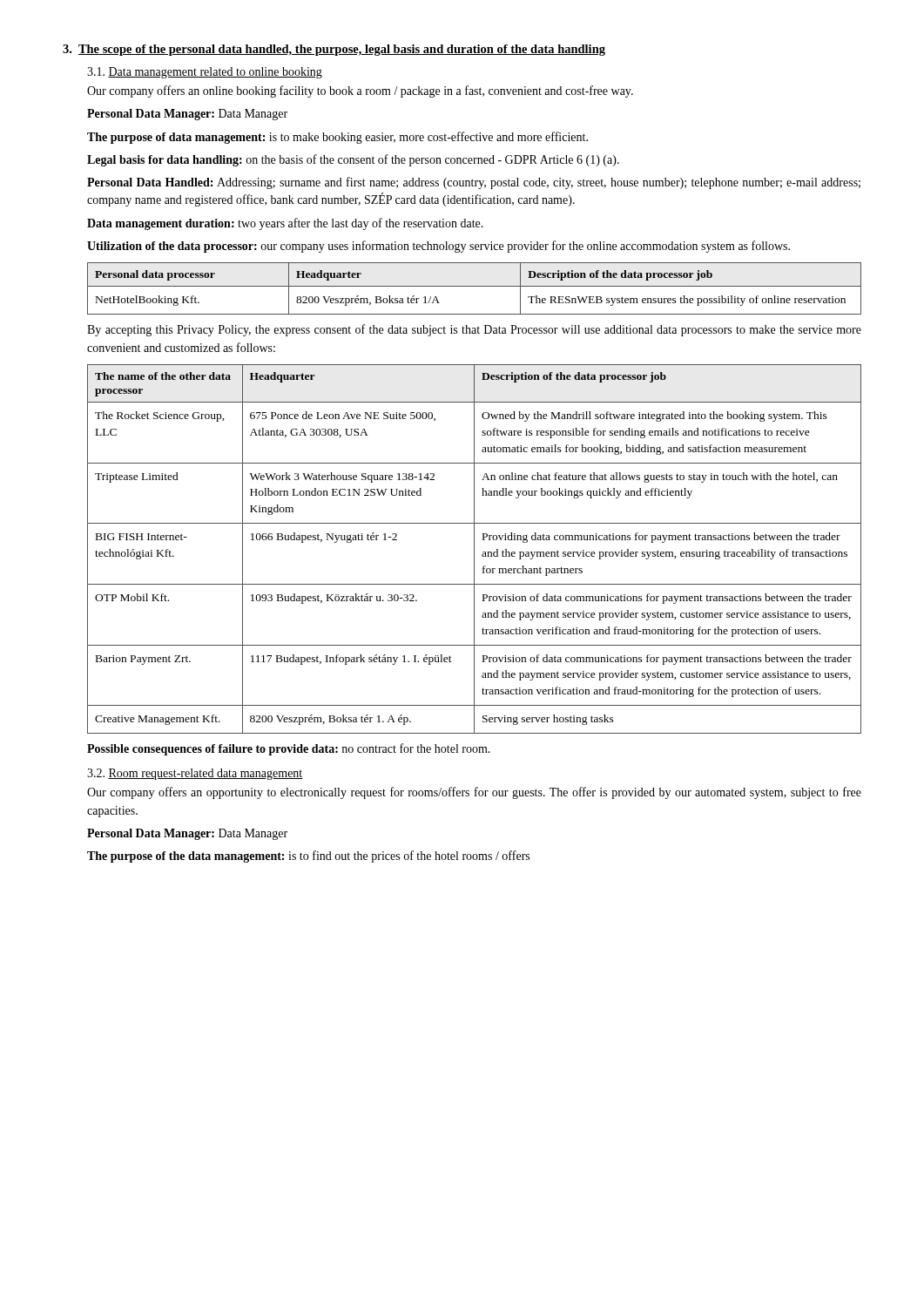Navigate to the text starting "3.1. Data management related"

[205, 72]
